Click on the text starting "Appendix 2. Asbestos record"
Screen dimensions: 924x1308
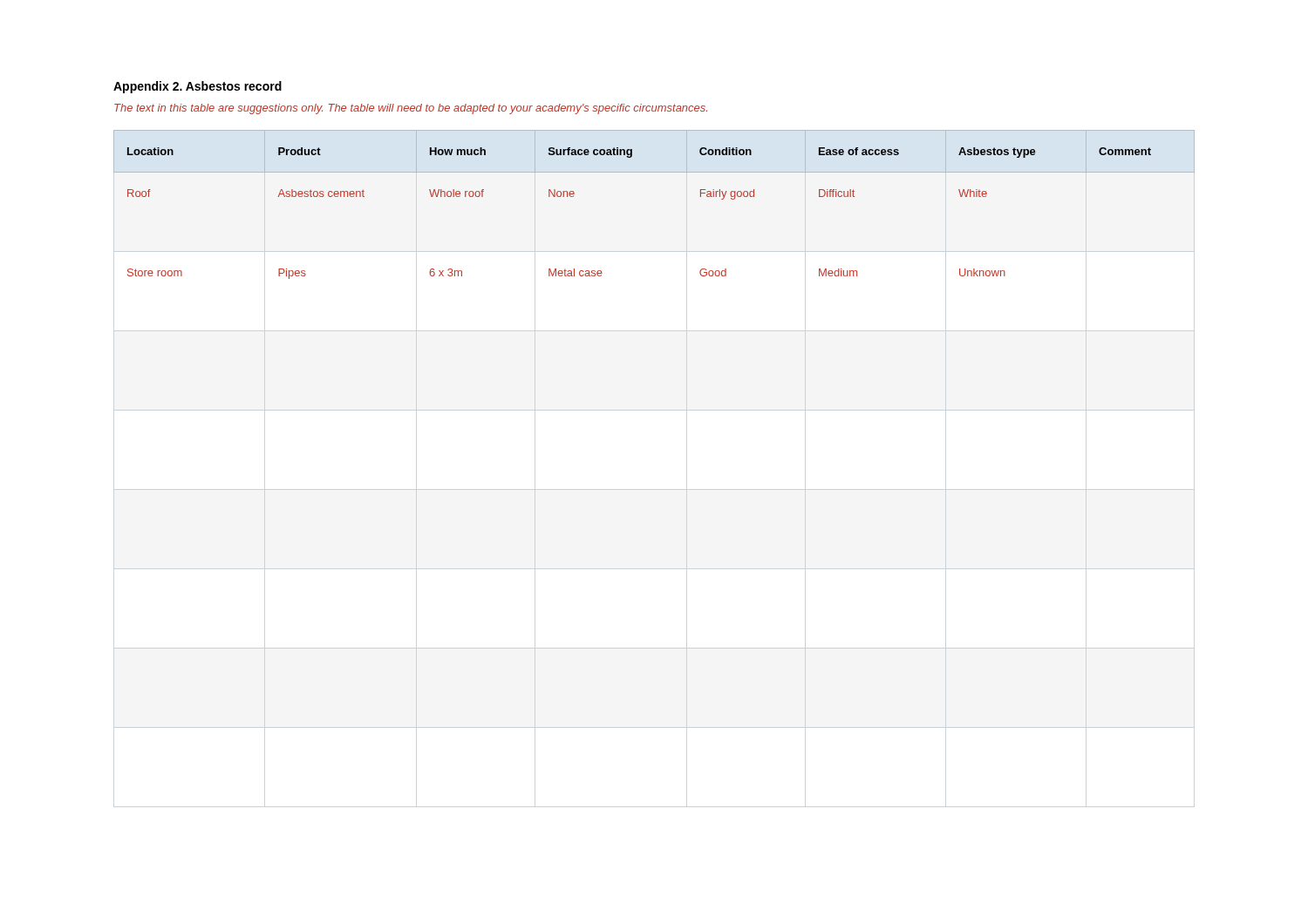[198, 86]
